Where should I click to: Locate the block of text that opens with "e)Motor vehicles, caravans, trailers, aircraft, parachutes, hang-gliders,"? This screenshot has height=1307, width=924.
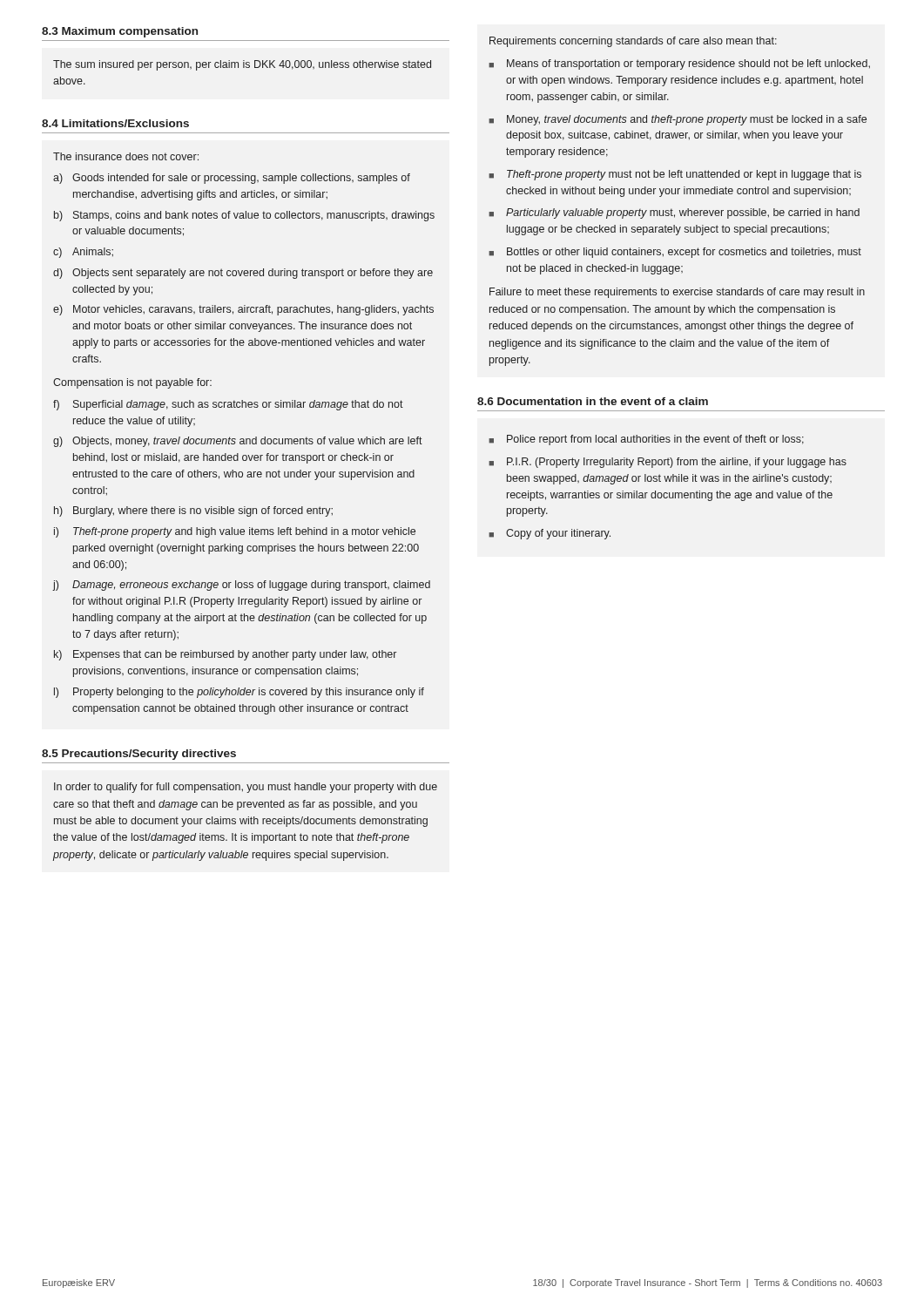point(246,334)
